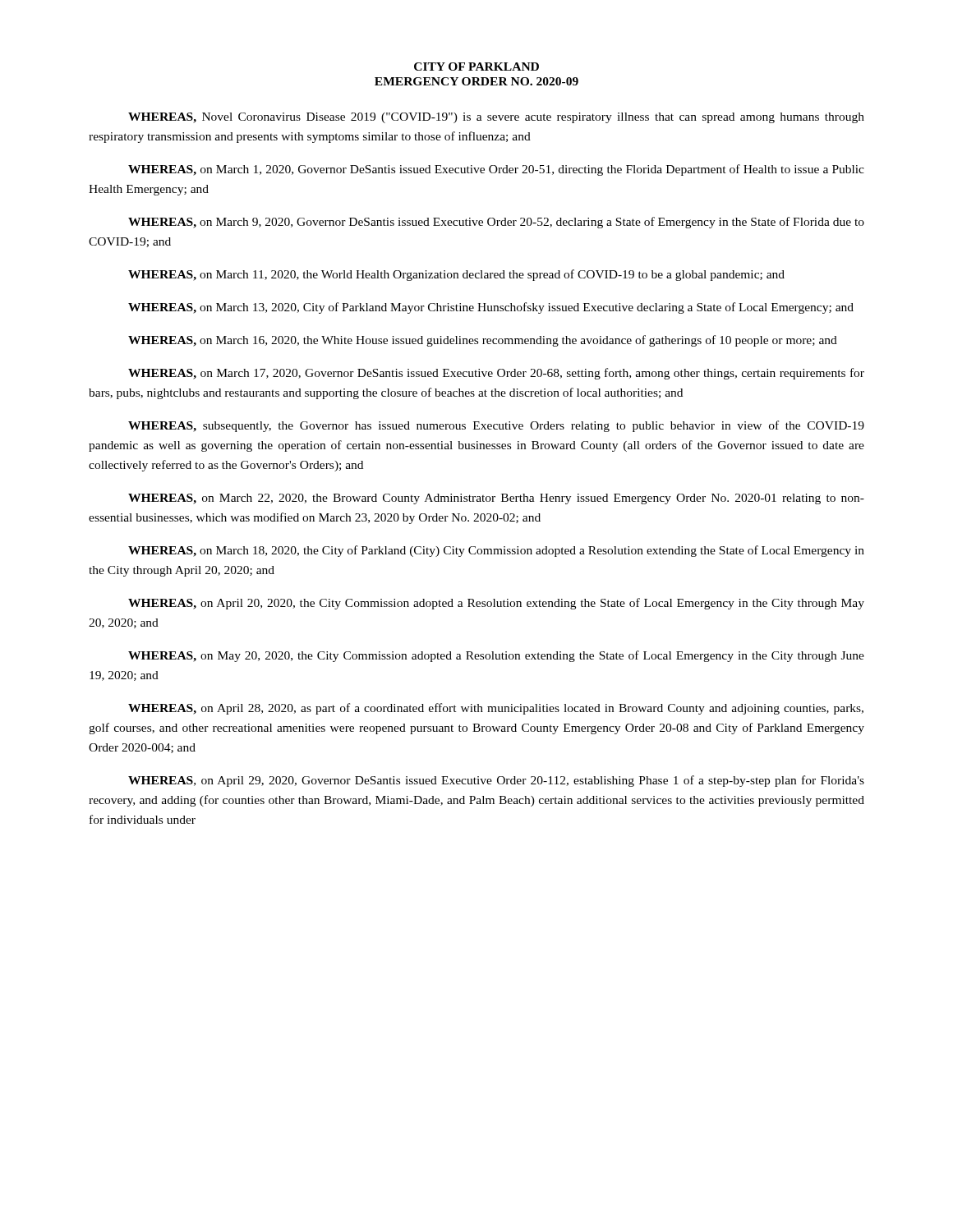Image resolution: width=953 pixels, height=1232 pixels.
Task: Click on the title that reads "CITY OF PARKLAND EMERGENCY"
Action: click(x=476, y=74)
